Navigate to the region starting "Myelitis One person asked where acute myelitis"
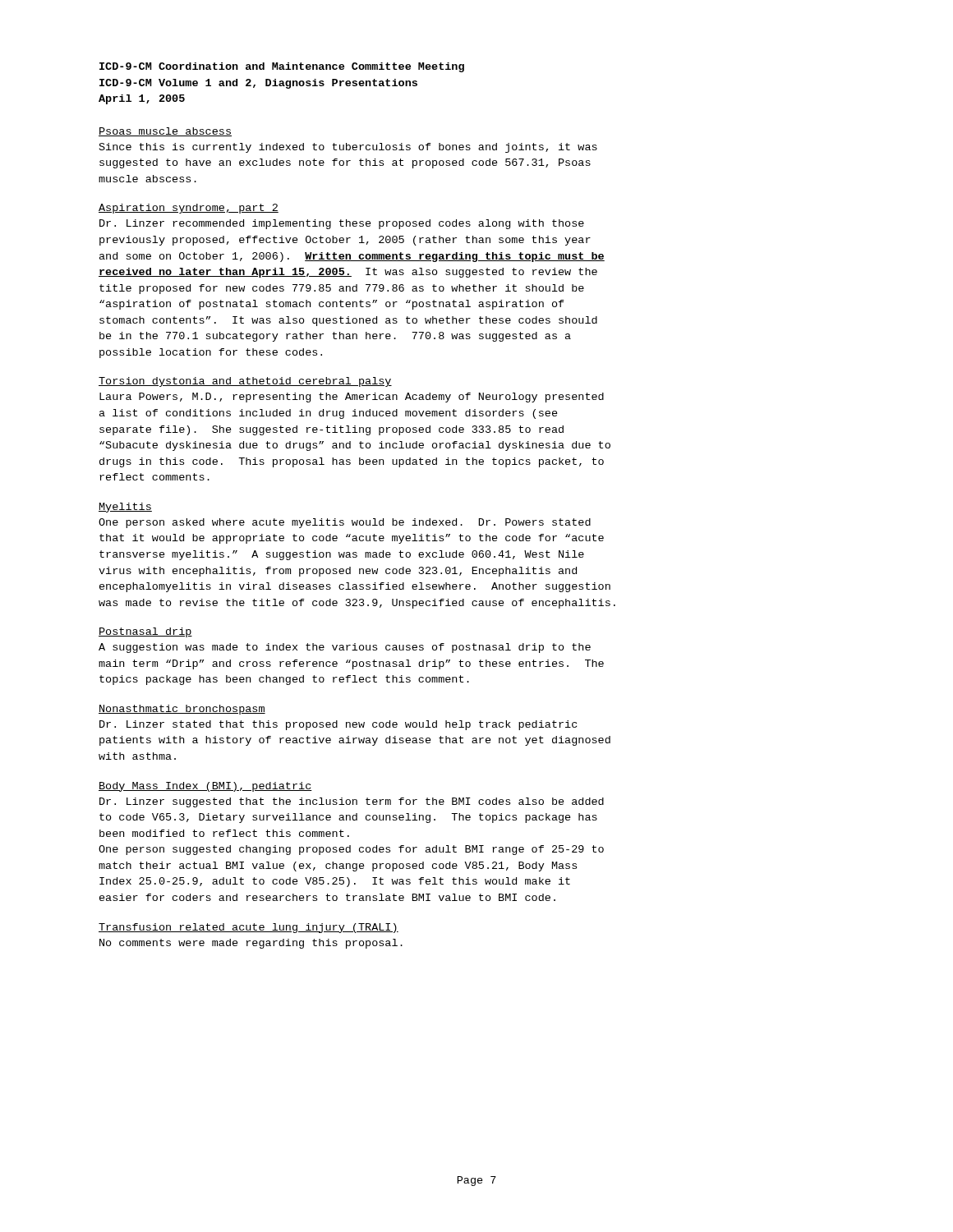The image size is (953, 1232). 485,556
